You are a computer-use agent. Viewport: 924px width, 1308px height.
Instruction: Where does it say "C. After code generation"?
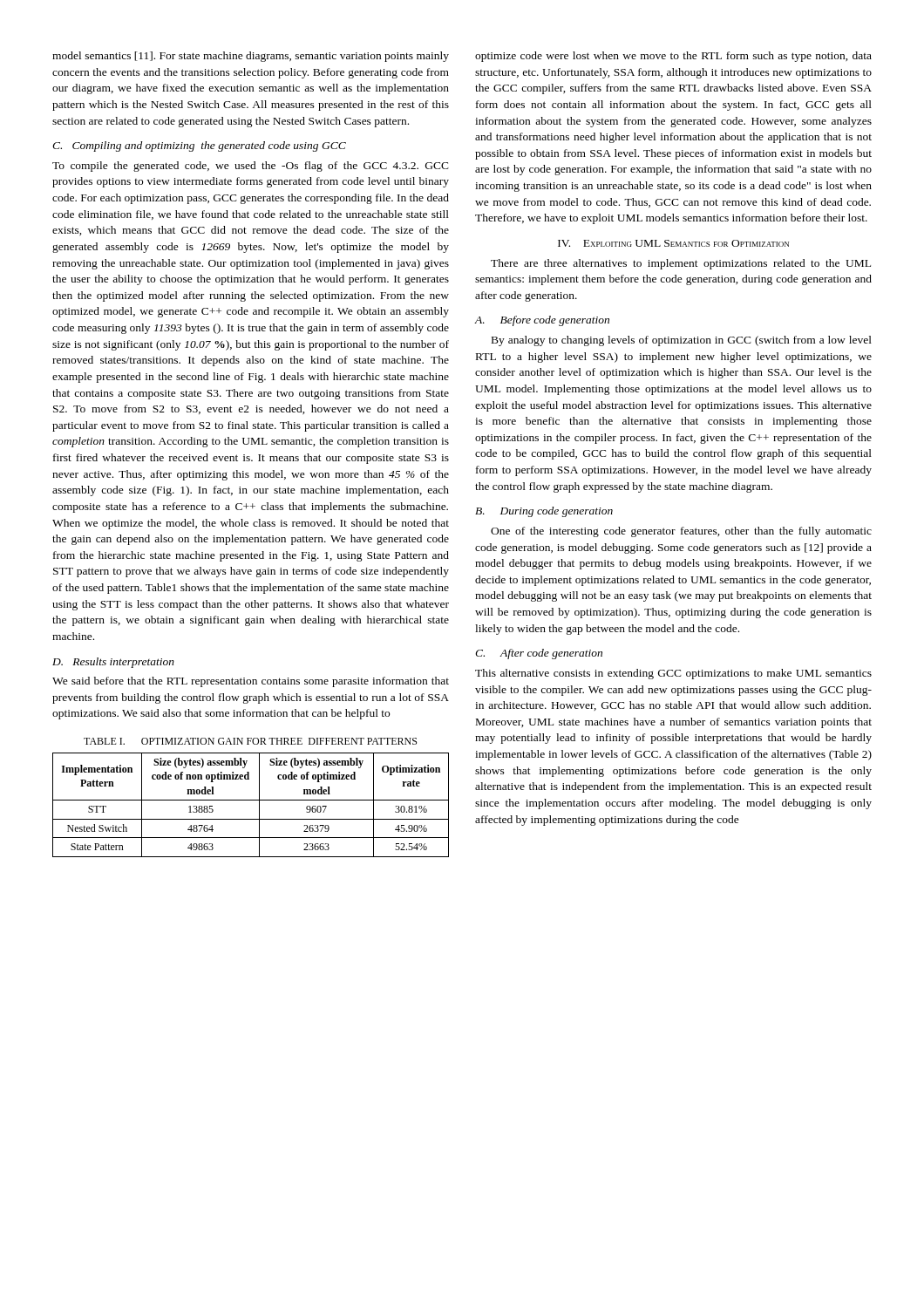tap(539, 654)
